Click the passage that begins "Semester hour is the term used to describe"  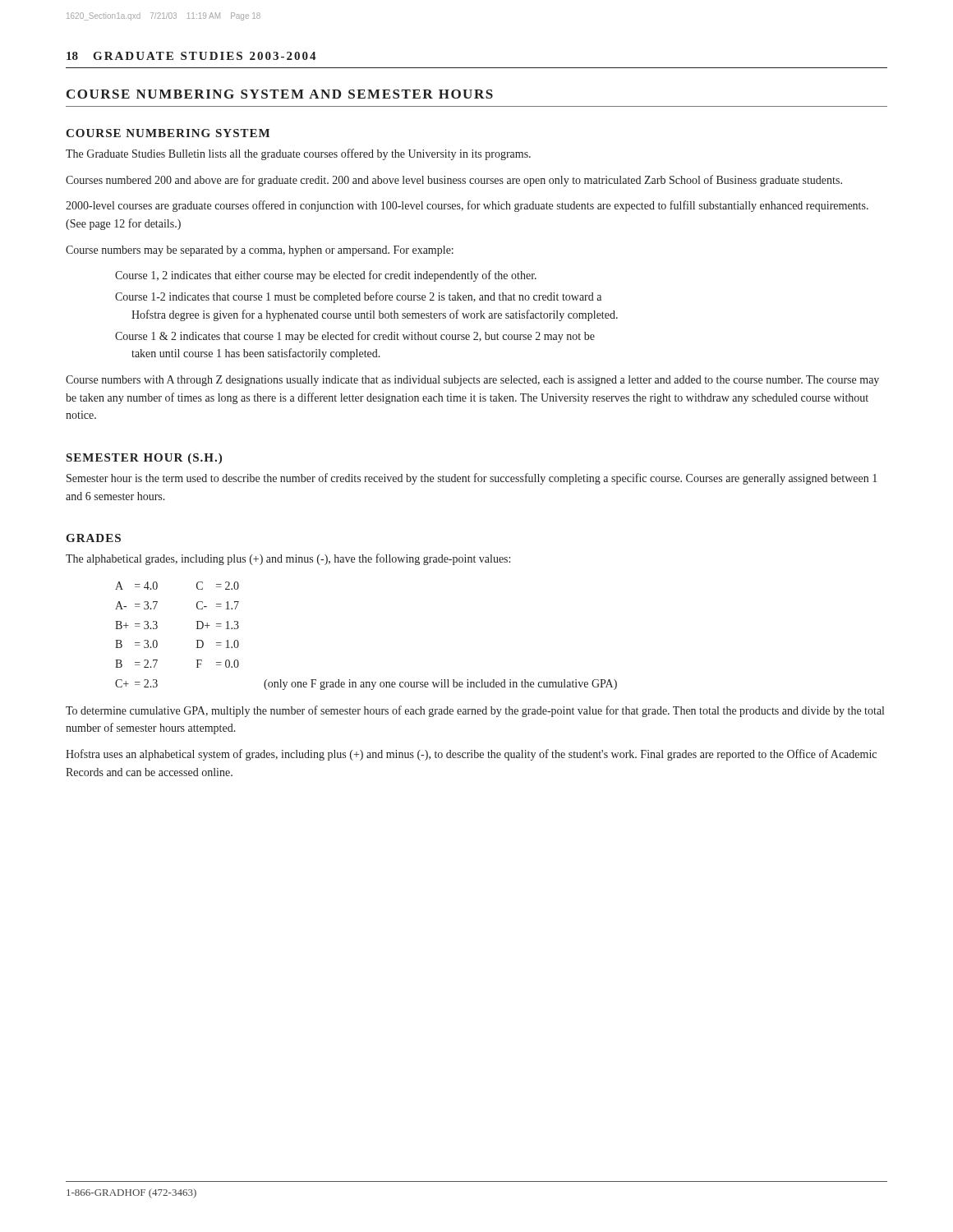pos(472,487)
